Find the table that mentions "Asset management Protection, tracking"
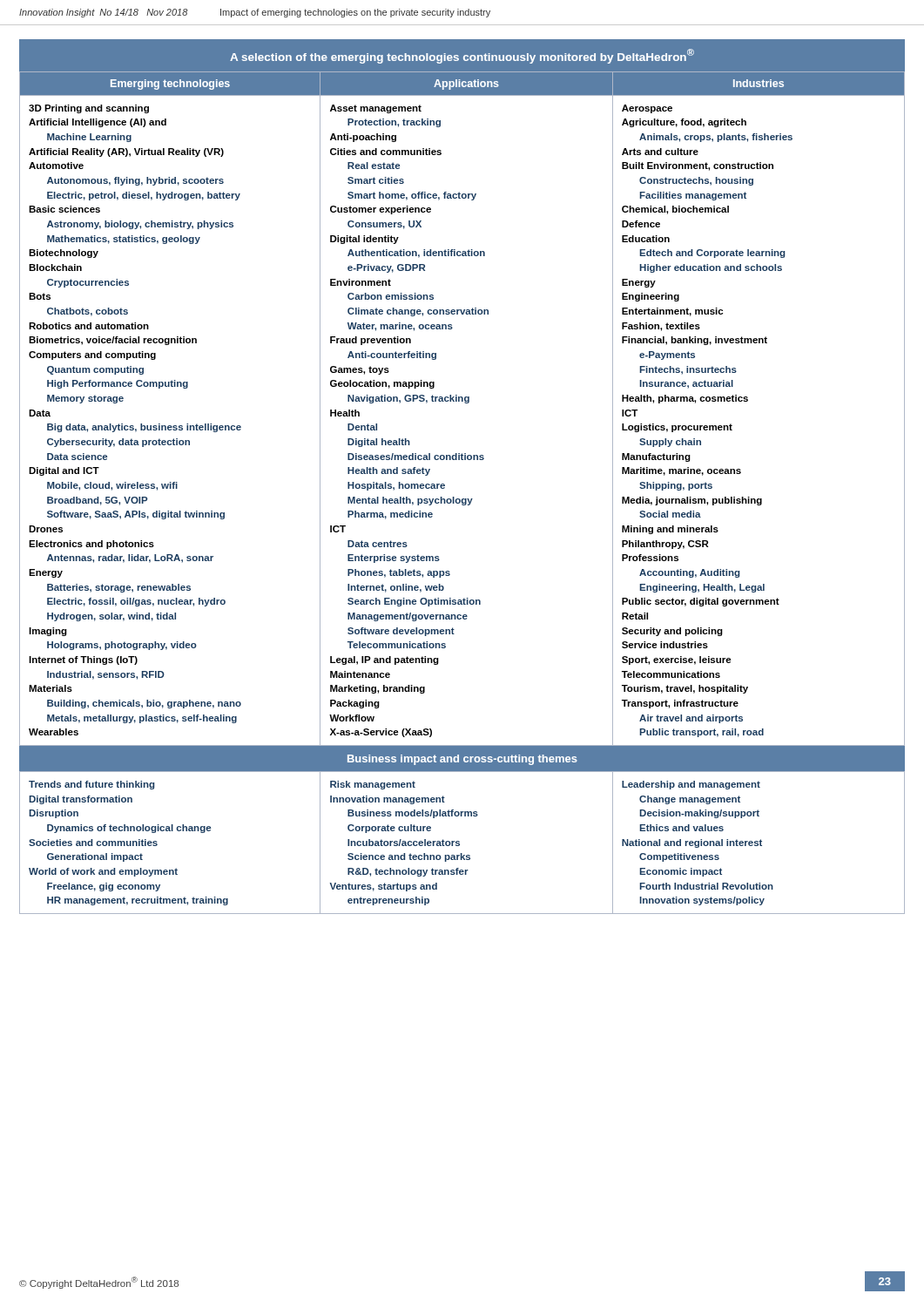The width and height of the screenshot is (924, 1307). (462, 408)
